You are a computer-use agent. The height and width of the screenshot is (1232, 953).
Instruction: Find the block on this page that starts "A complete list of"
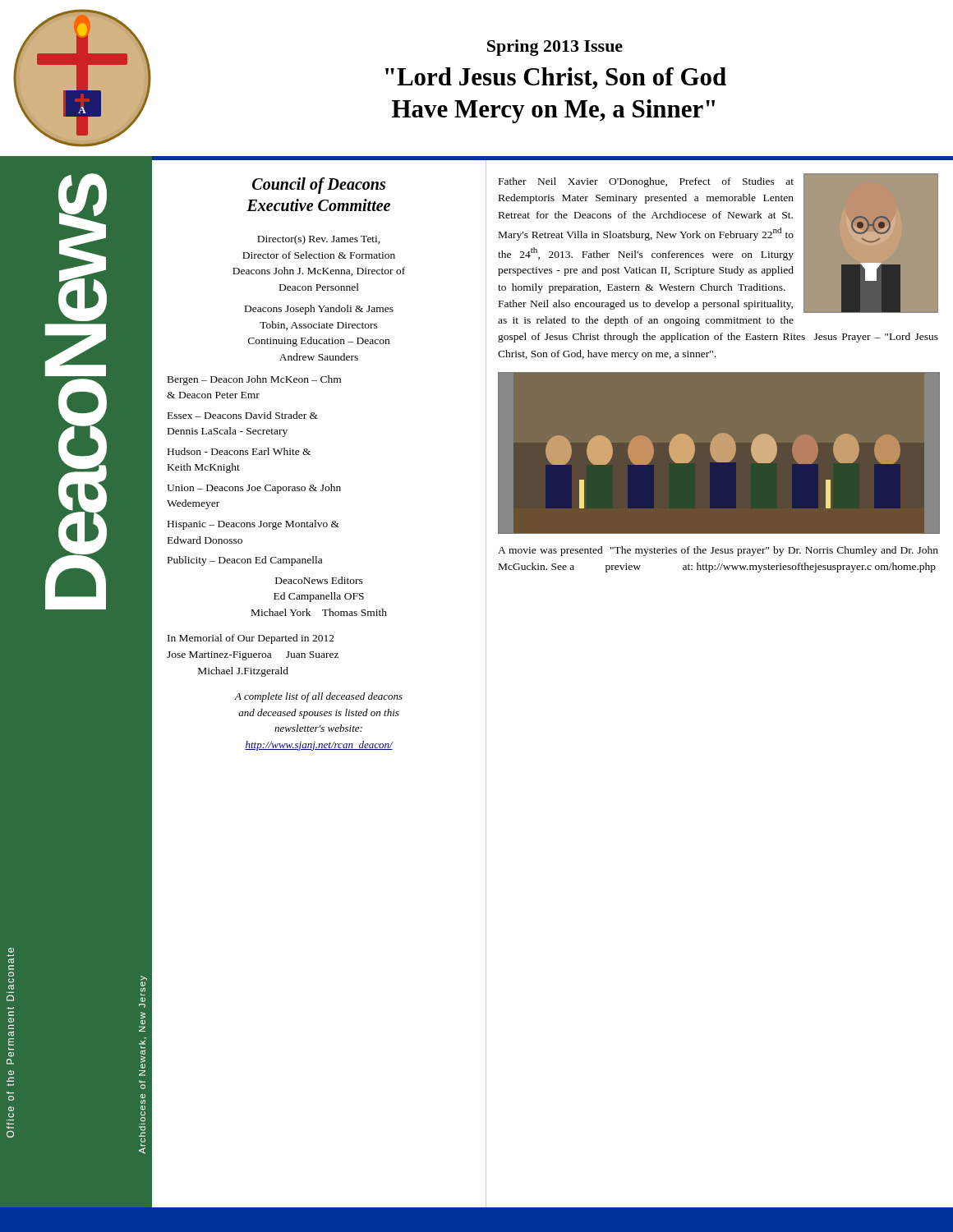[319, 720]
